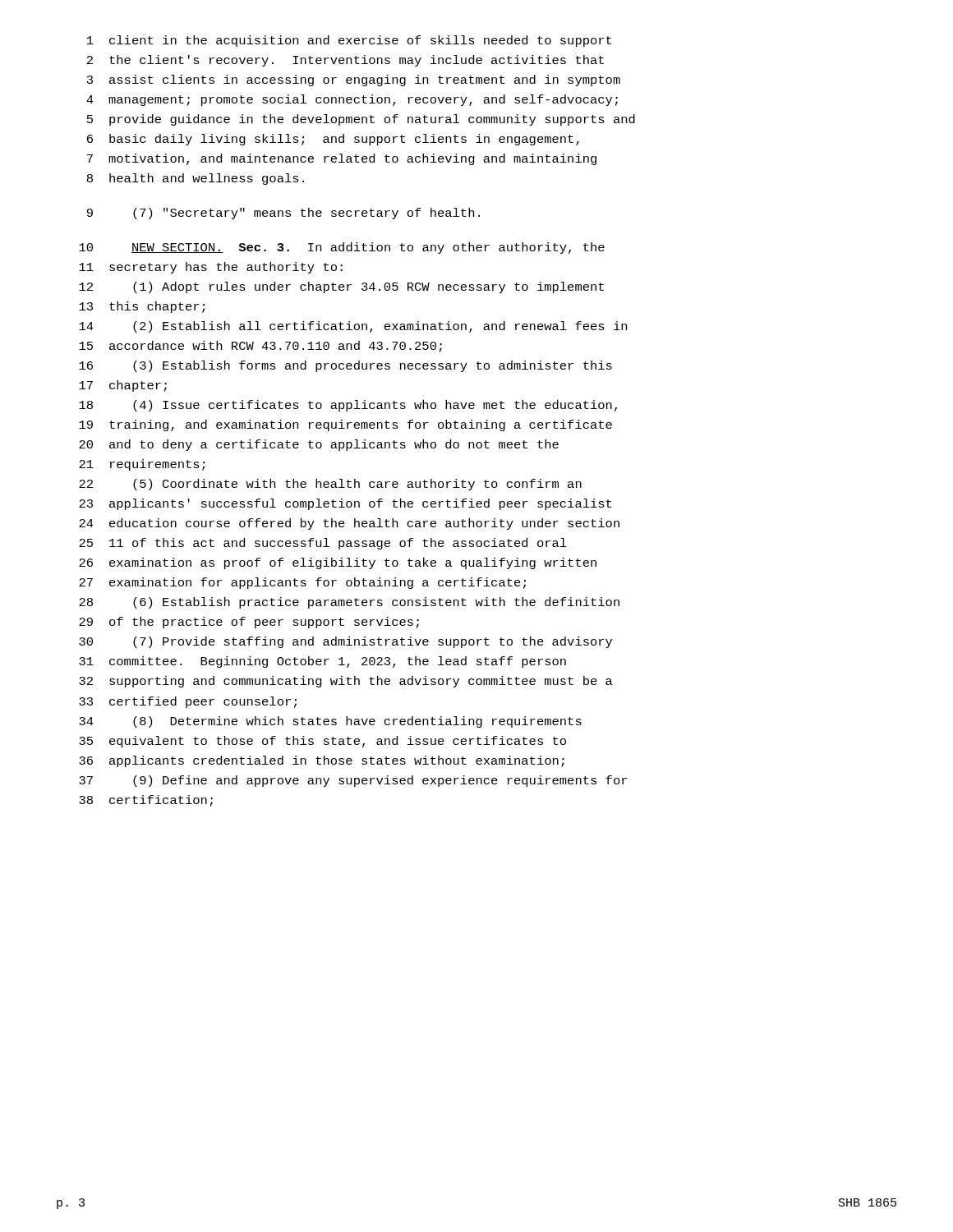The image size is (953, 1232).
Task: Locate the block of text that opens with "10 NEW SECTION. Sec. 3."
Action: coord(476,258)
